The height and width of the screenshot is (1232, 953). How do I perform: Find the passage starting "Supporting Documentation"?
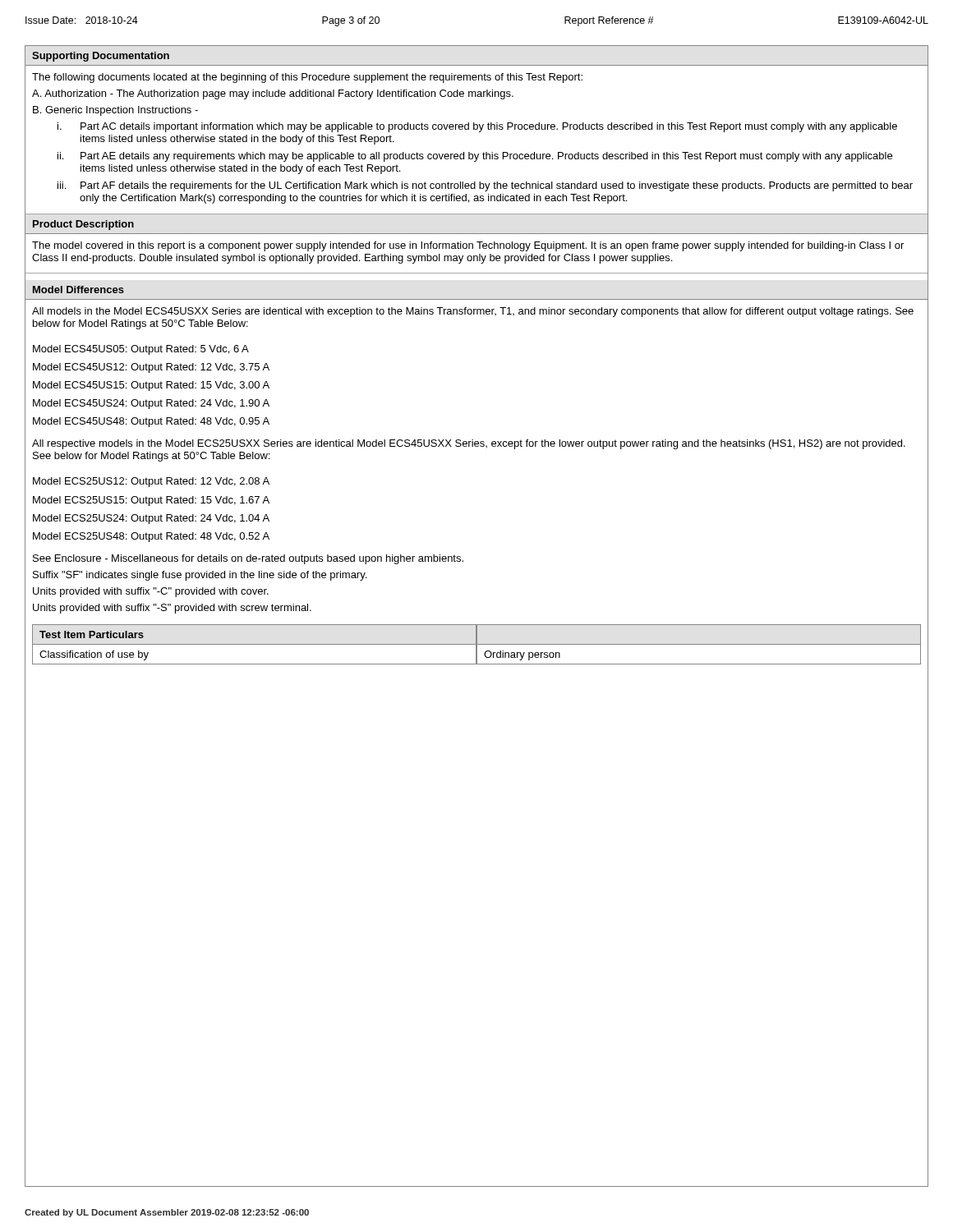pos(101,55)
